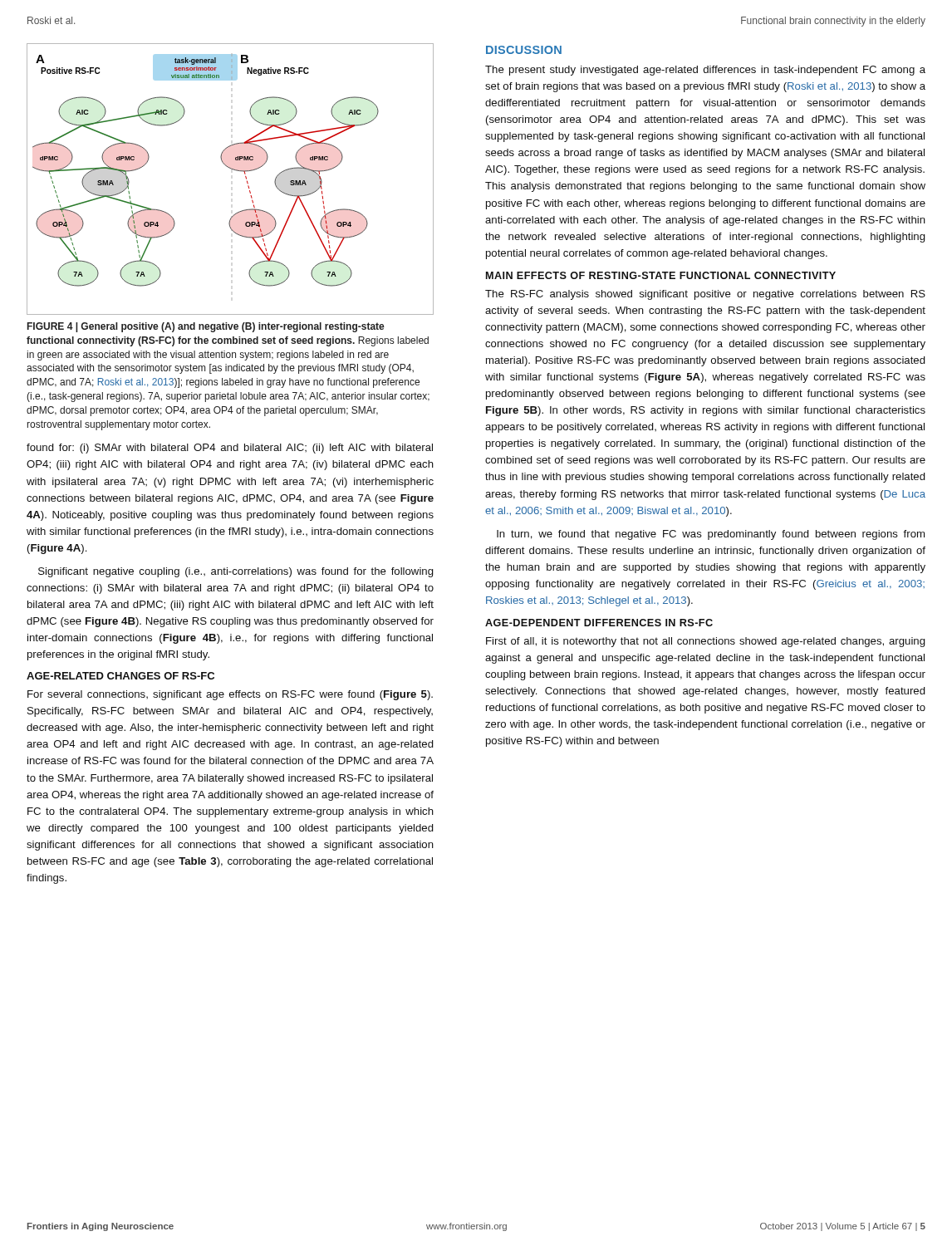Image resolution: width=952 pixels, height=1246 pixels.
Task: Locate the block starting "AGE-RELATED CHANGES OF RS-FC"
Action: pyautogui.click(x=121, y=676)
